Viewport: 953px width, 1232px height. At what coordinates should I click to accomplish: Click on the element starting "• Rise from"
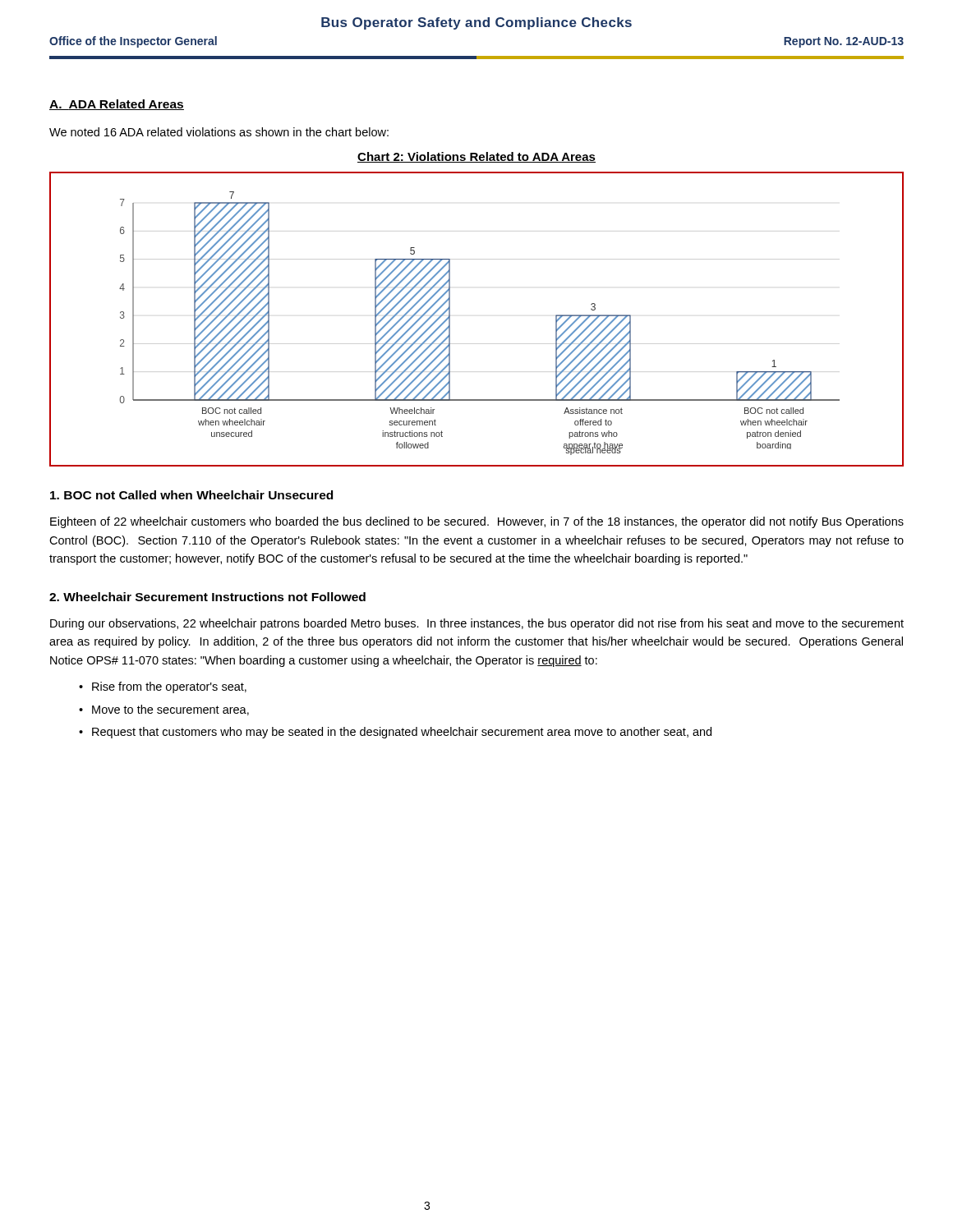pyautogui.click(x=163, y=687)
